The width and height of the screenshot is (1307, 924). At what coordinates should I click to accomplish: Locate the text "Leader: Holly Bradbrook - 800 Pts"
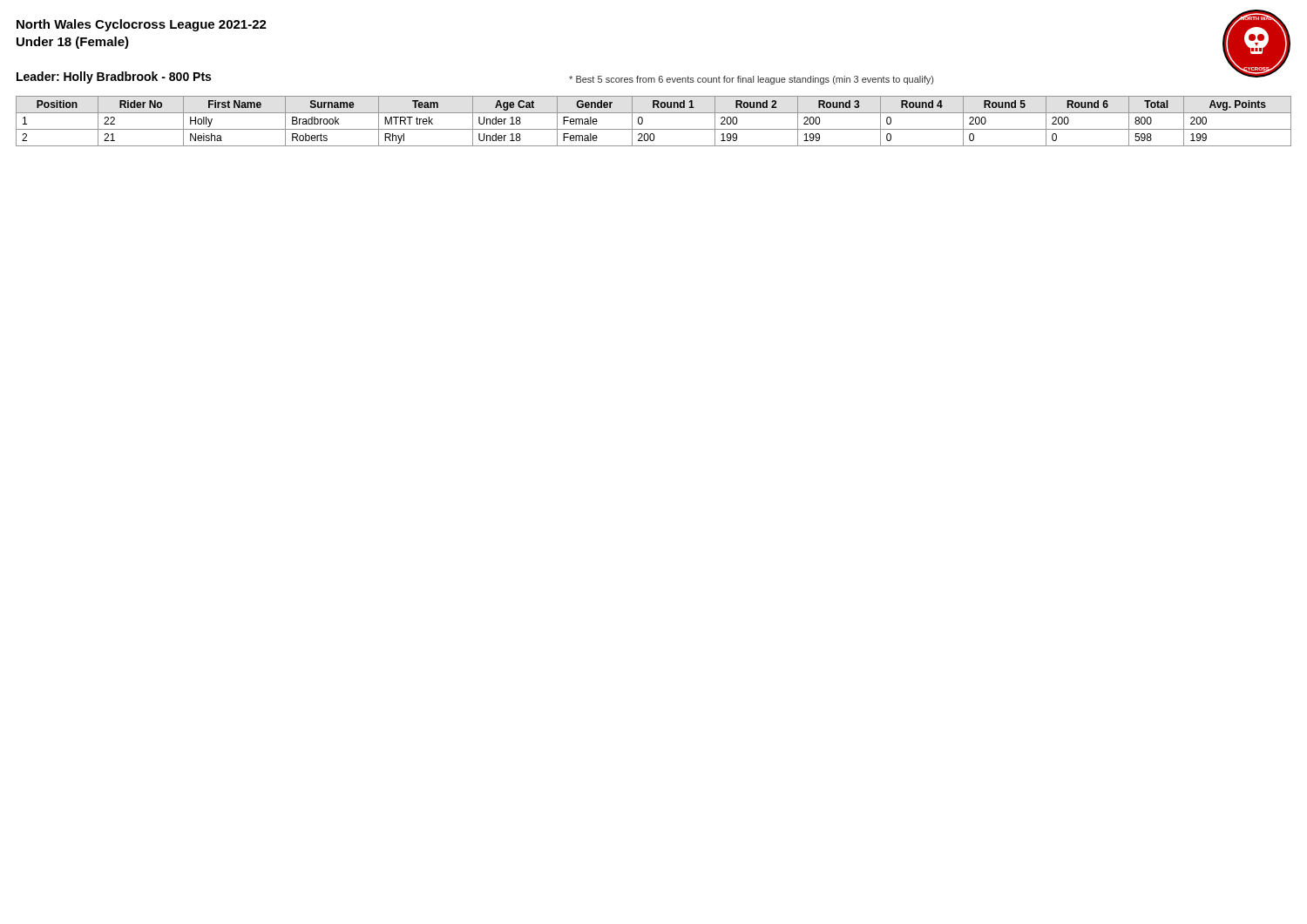click(114, 77)
